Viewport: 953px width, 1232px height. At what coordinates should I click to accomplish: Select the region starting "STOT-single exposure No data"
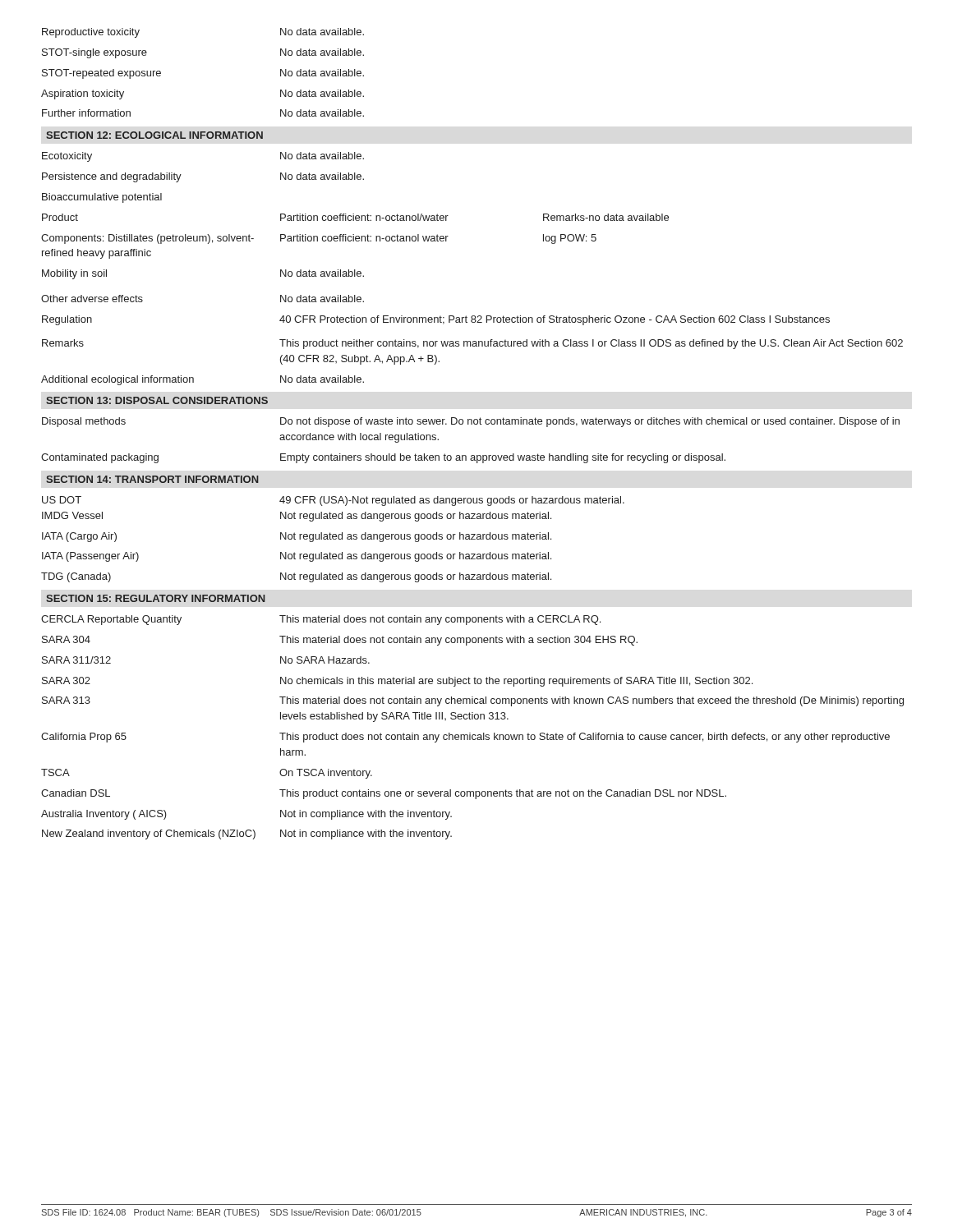point(93,53)
